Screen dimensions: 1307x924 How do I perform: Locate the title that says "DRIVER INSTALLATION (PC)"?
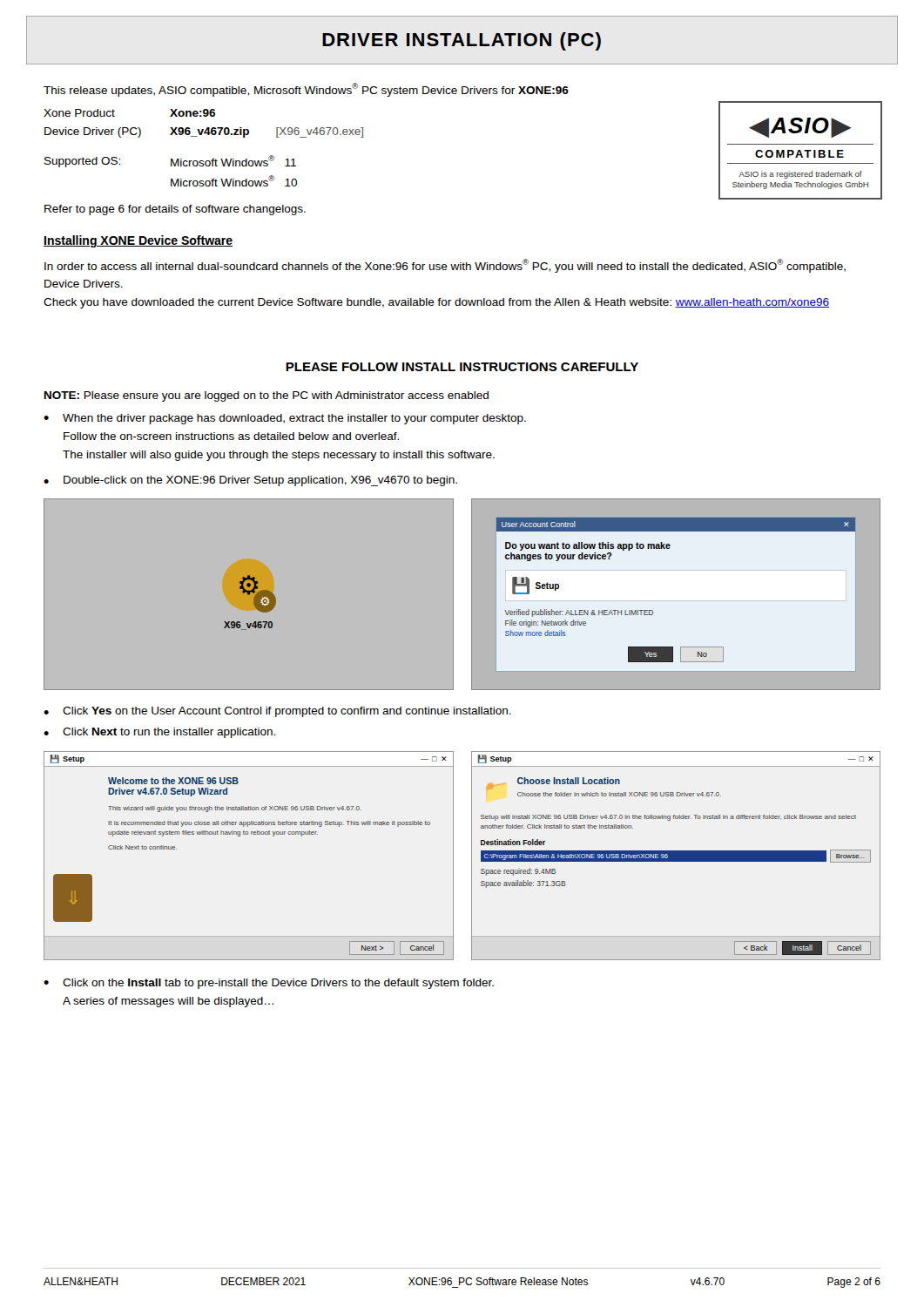tap(462, 40)
